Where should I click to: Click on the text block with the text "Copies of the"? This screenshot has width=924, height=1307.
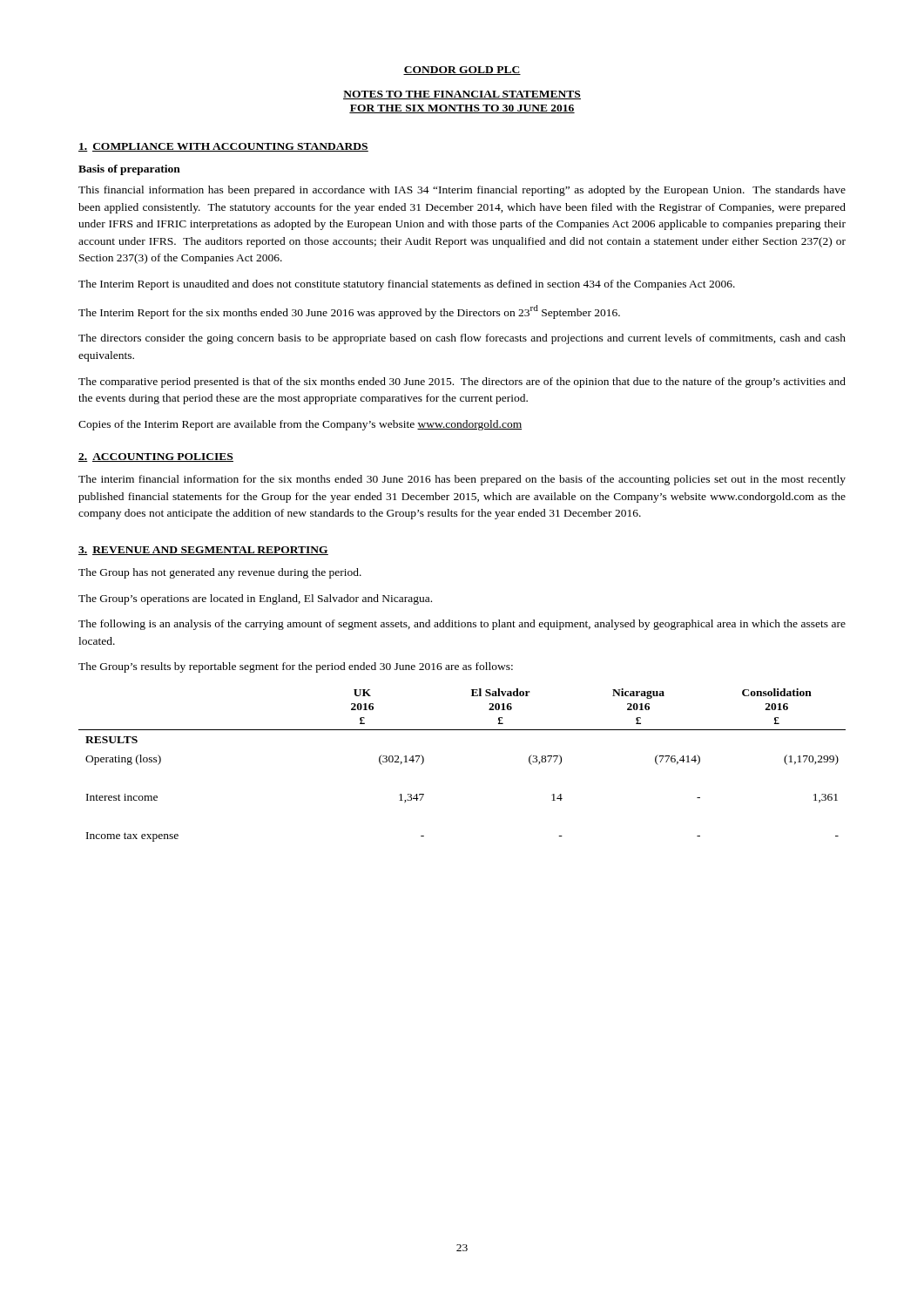300,424
